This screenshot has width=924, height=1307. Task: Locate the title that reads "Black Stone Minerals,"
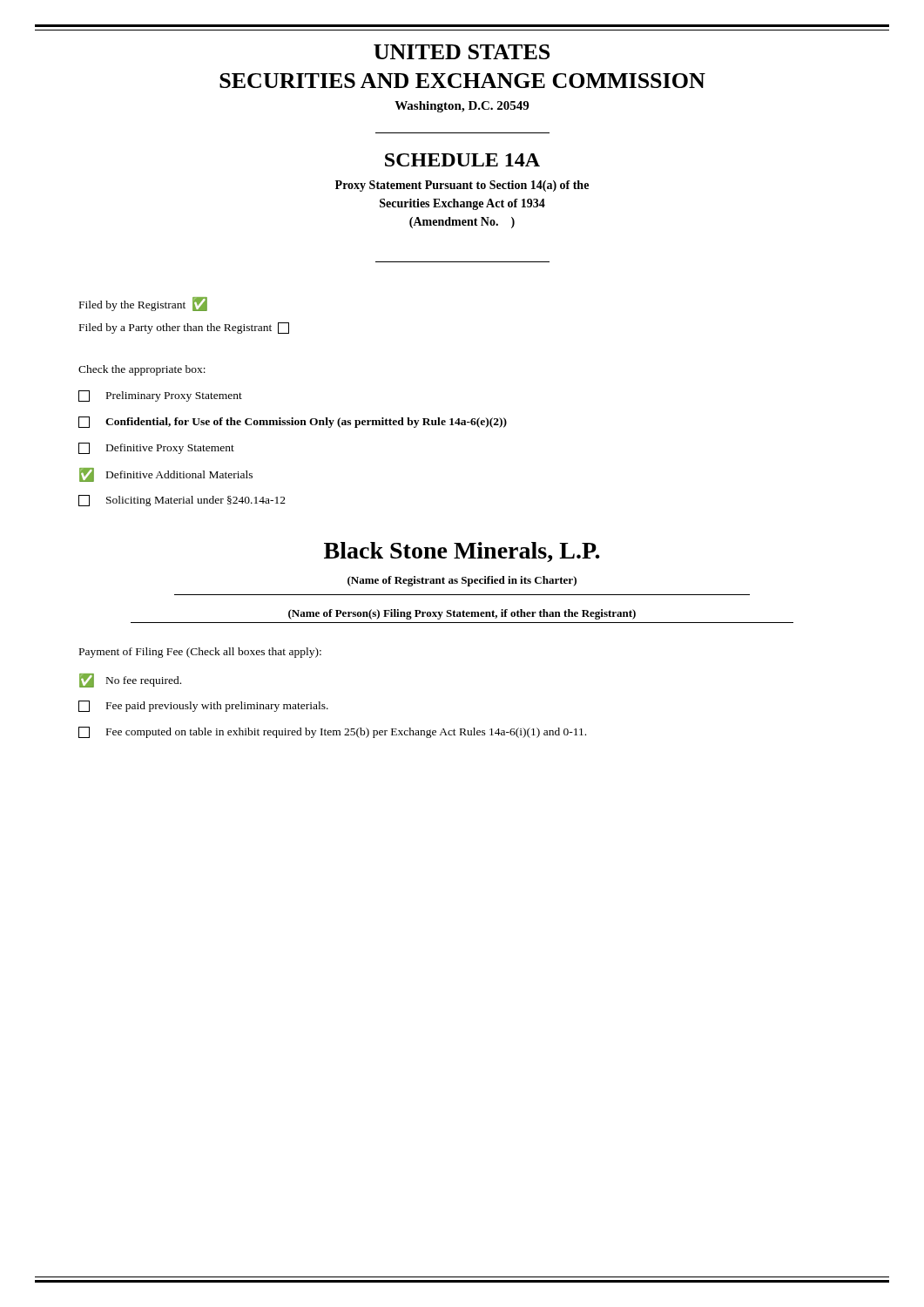point(462,550)
